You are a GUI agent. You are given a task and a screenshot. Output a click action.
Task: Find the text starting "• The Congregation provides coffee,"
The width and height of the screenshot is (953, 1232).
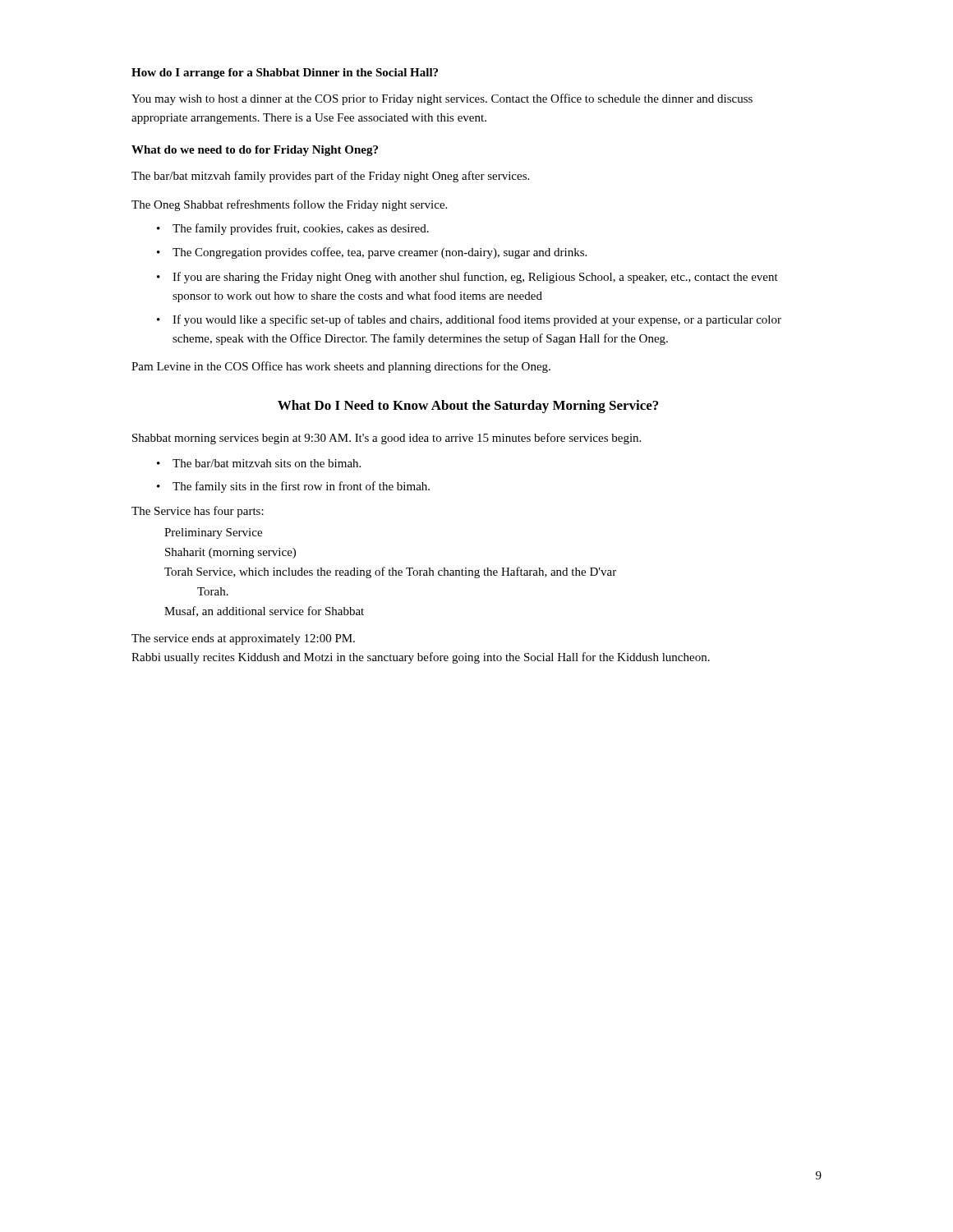(372, 253)
